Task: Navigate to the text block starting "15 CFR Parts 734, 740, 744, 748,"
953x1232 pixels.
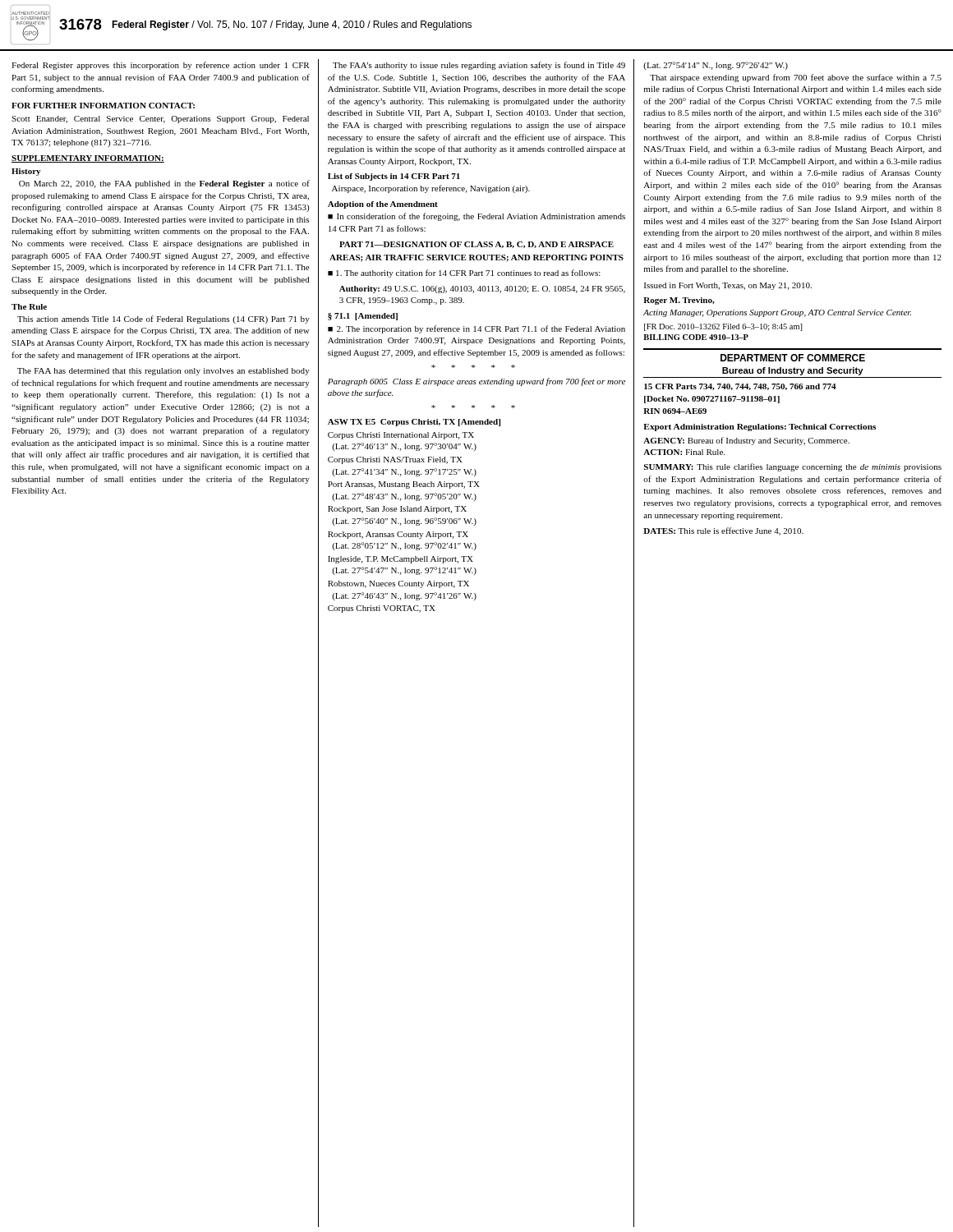Action: tap(740, 386)
